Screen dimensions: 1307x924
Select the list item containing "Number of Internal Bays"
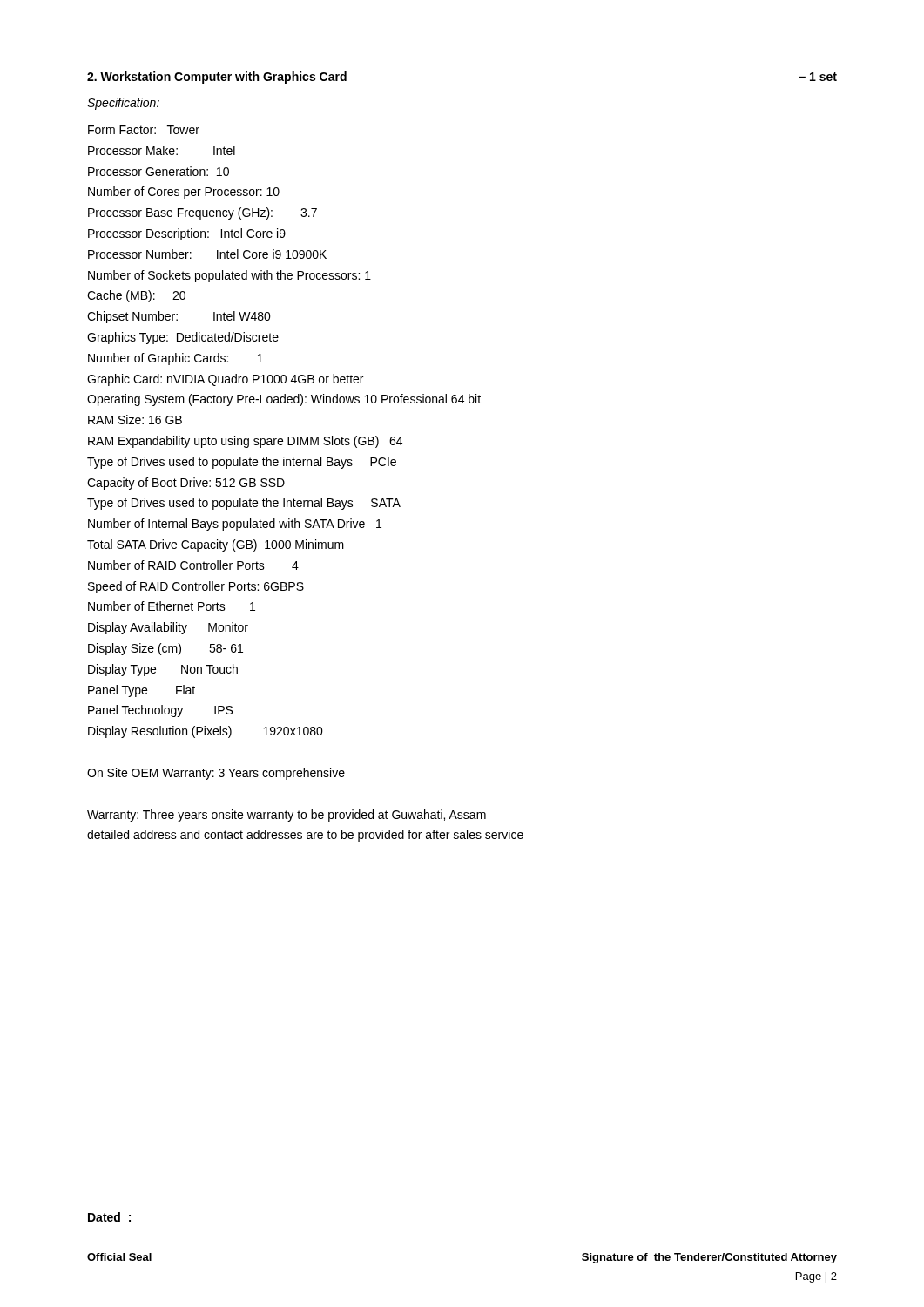click(x=235, y=524)
